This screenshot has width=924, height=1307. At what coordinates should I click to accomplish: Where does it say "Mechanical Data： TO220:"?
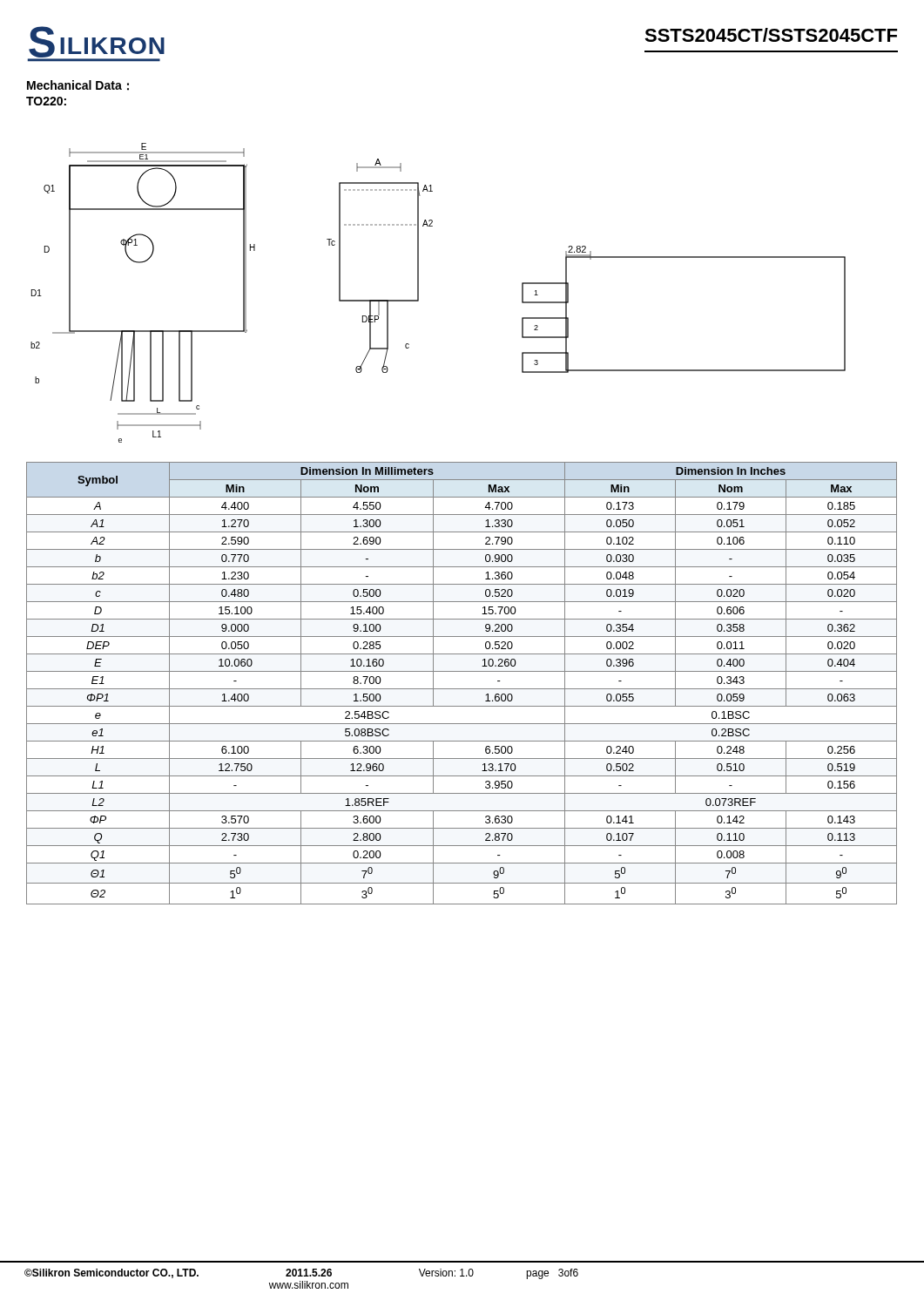coord(80,93)
